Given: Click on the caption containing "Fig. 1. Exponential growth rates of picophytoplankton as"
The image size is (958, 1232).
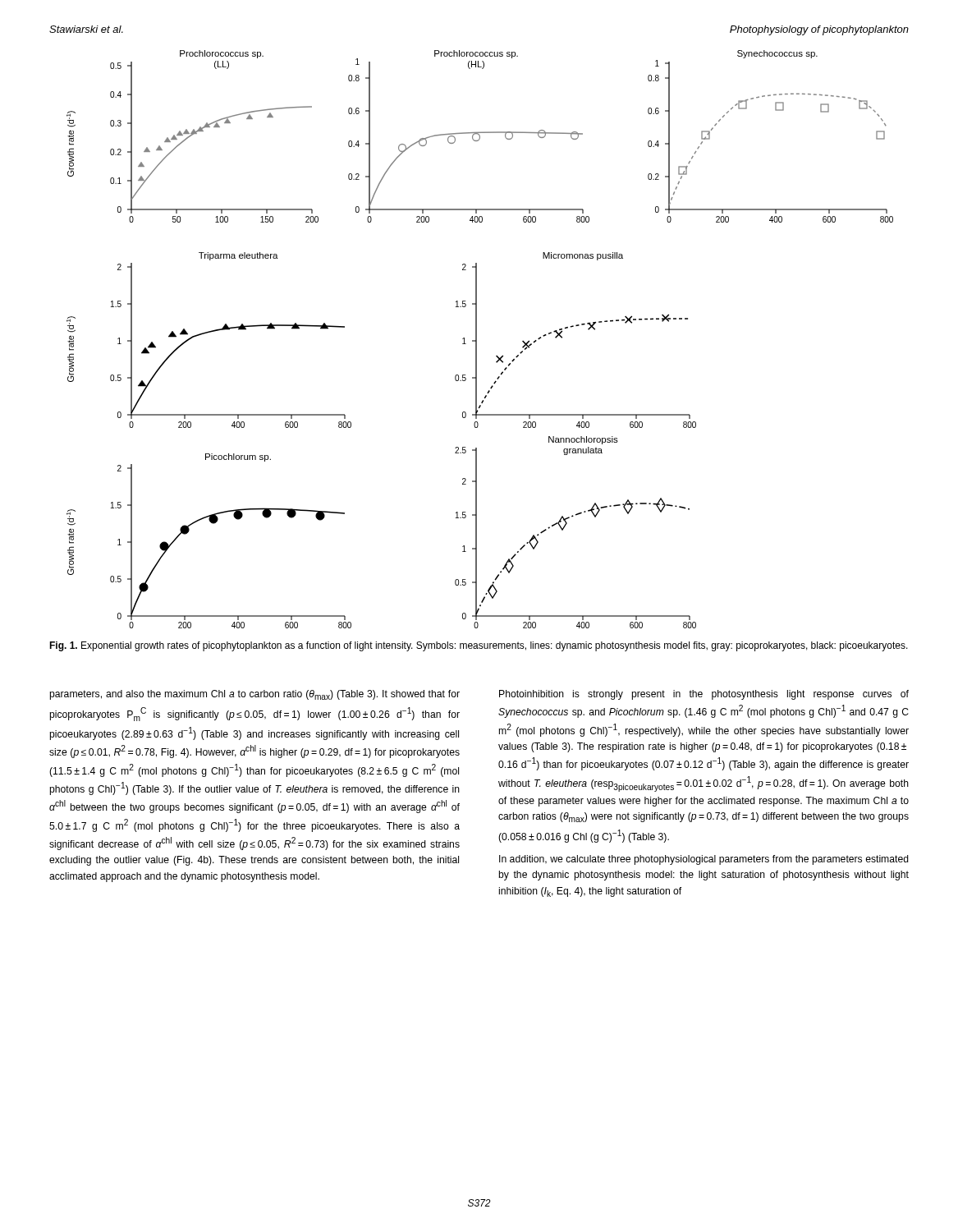Looking at the screenshot, I should point(479,646).
